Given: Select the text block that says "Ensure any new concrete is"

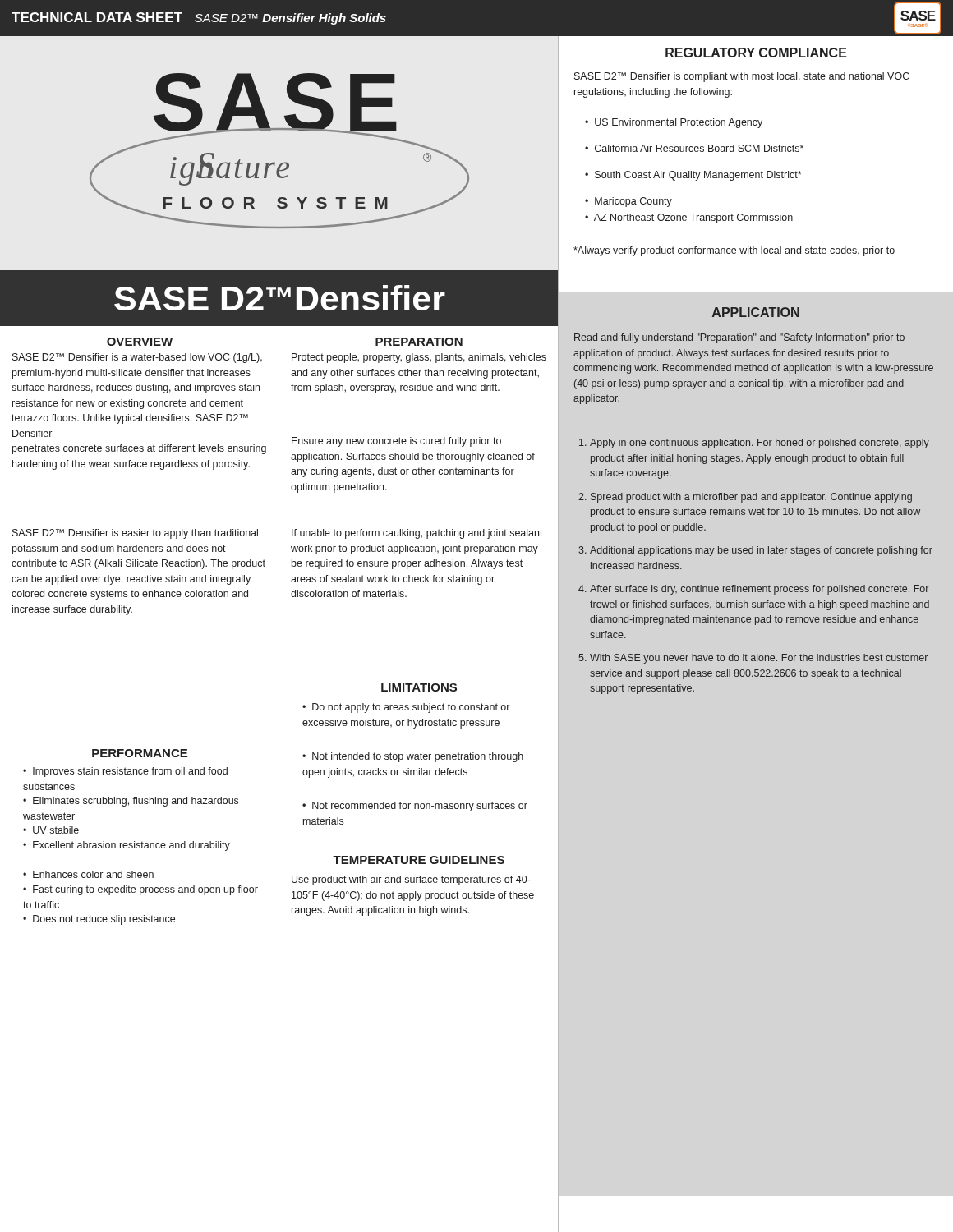Looking at the screenshot, I should tap(413, 464).
